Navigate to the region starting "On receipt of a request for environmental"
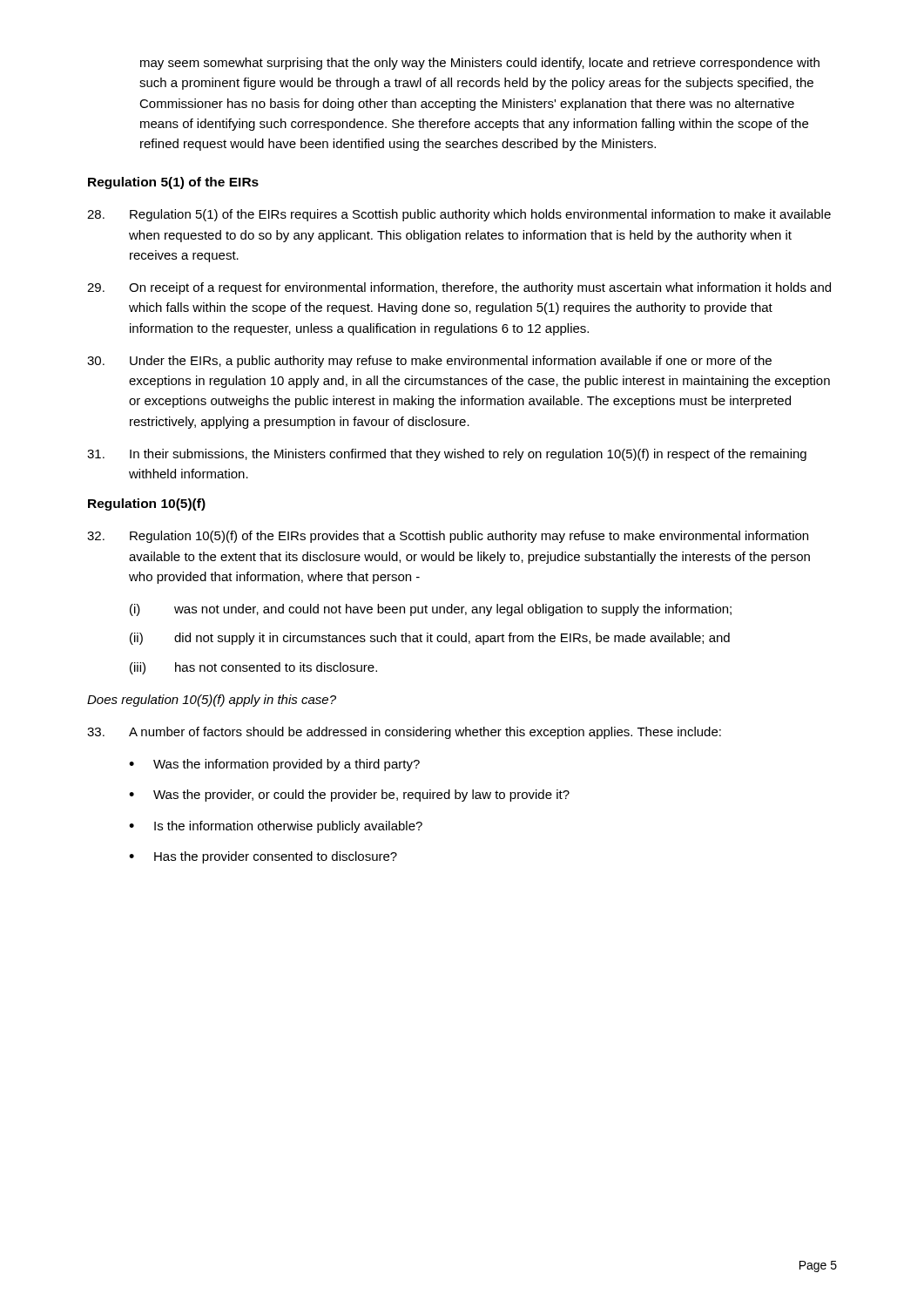 (x=462, y=307)
